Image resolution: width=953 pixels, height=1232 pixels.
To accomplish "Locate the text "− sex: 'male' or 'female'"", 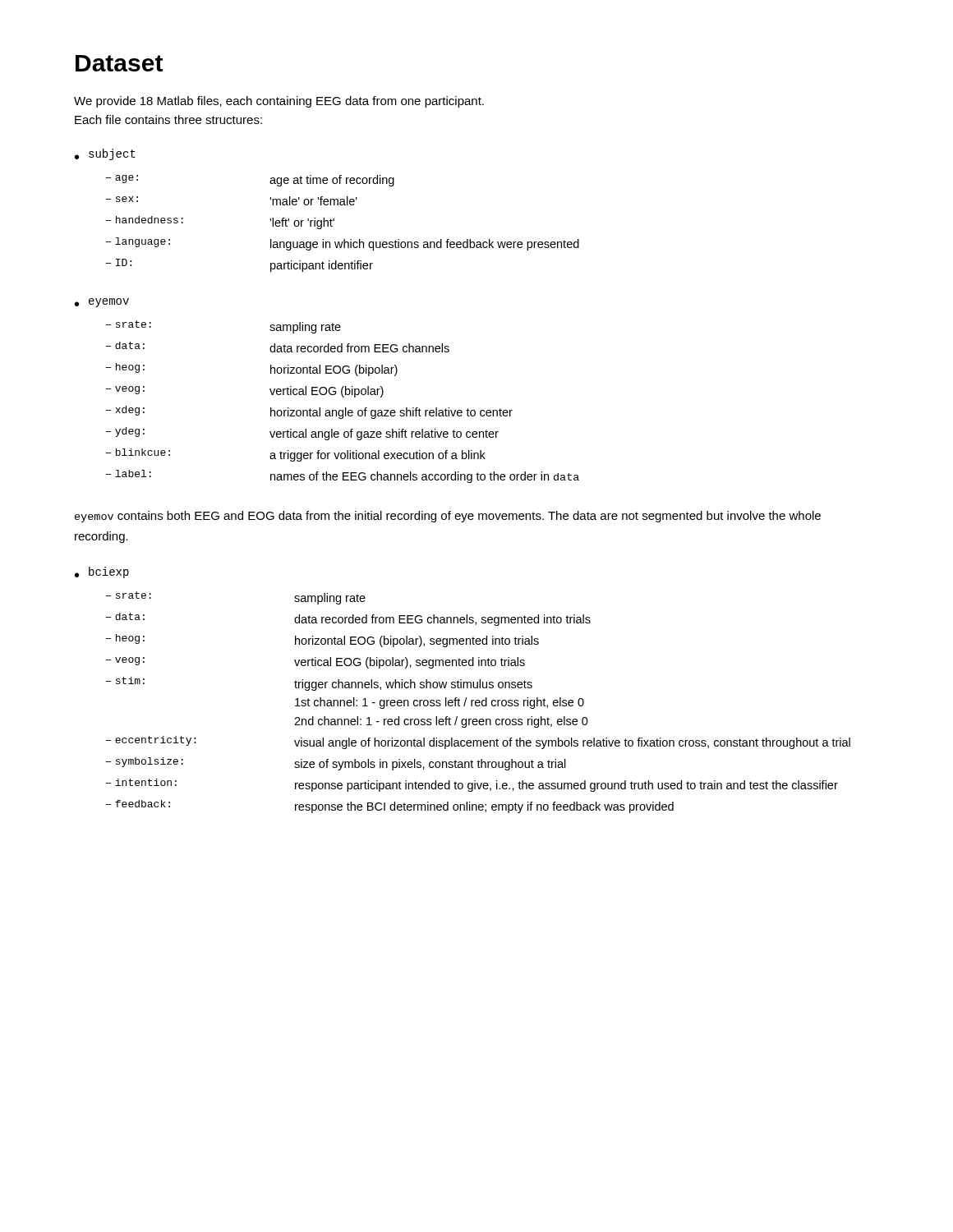I will pos(124,202).
